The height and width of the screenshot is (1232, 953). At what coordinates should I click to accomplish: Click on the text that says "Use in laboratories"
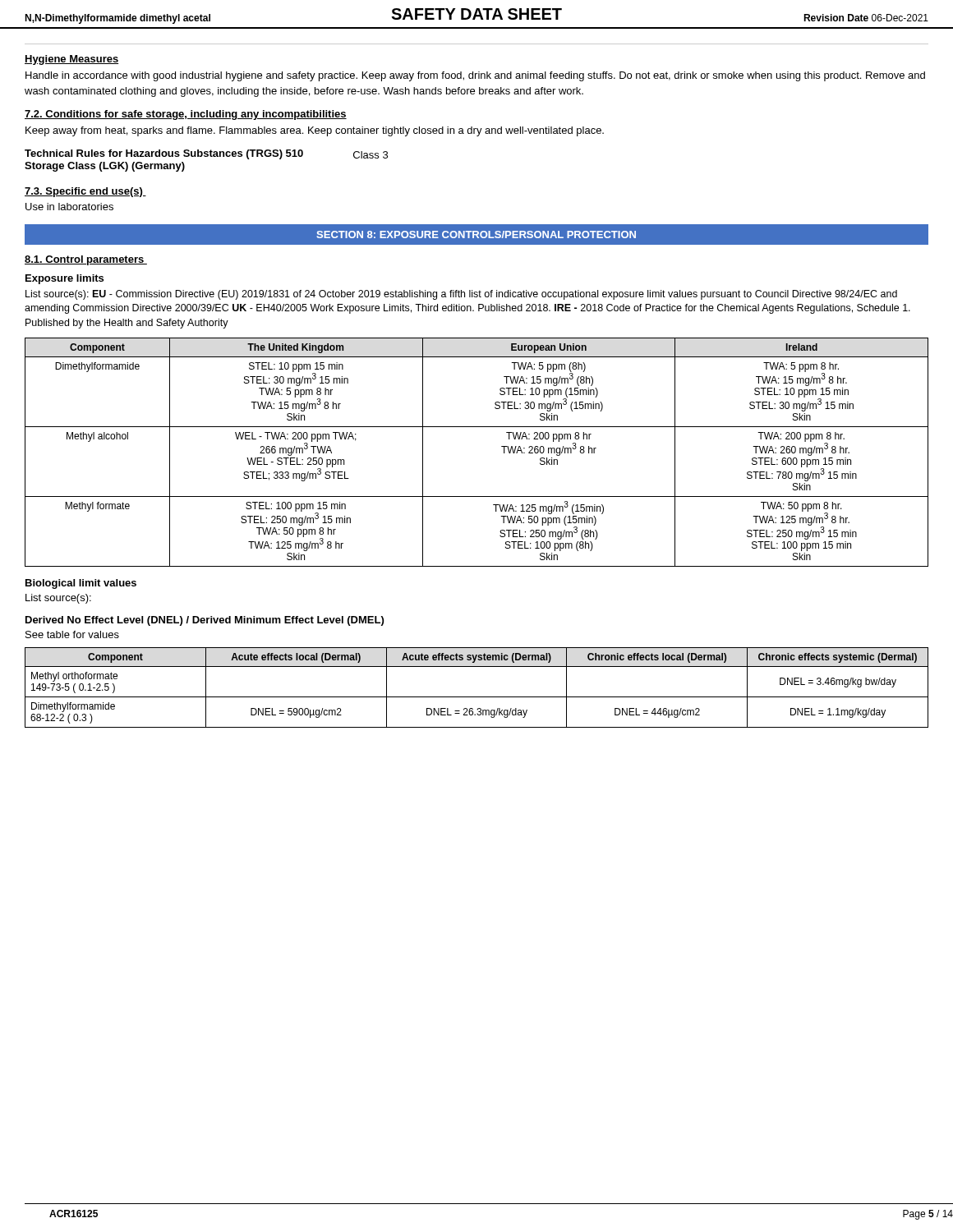69,206
